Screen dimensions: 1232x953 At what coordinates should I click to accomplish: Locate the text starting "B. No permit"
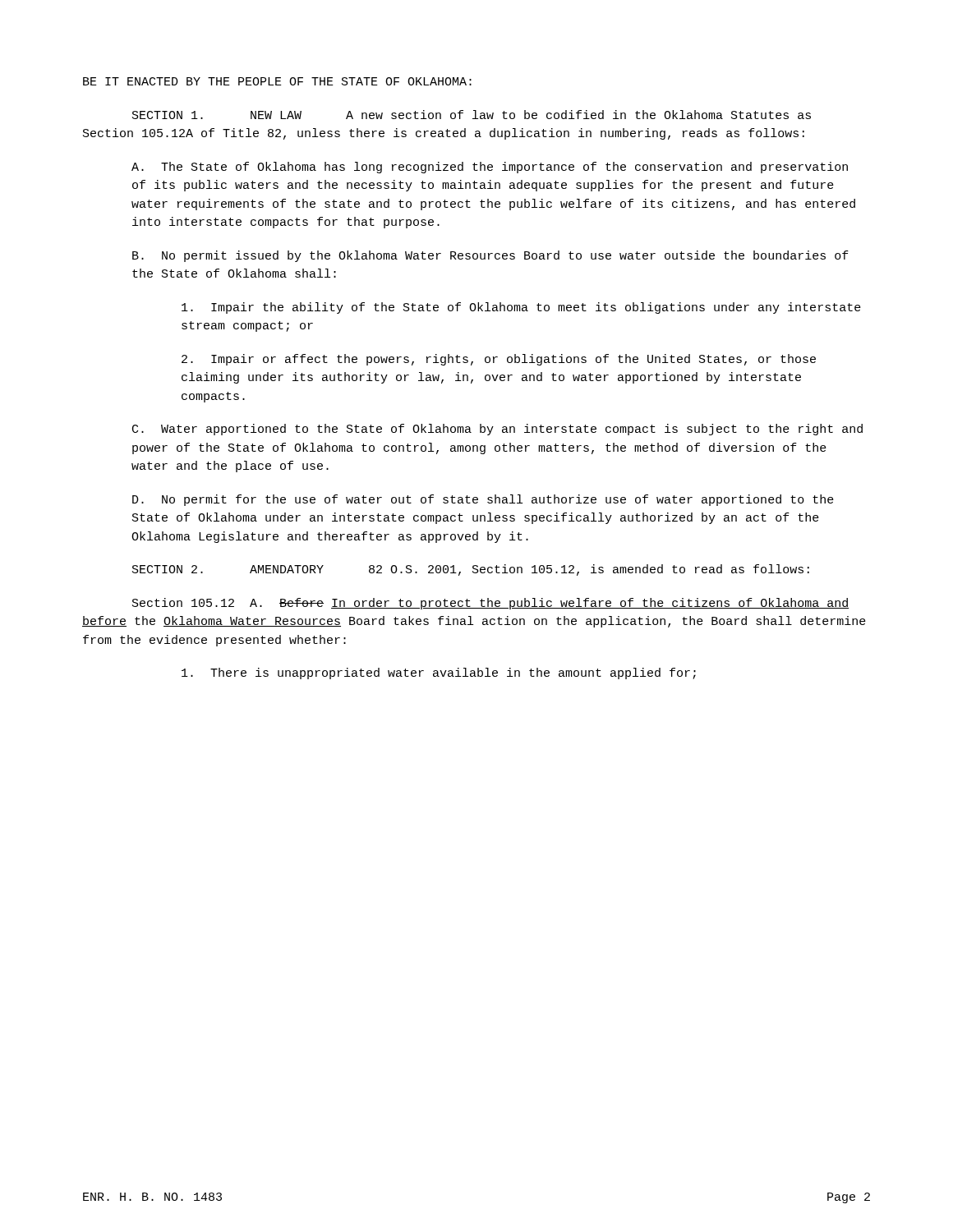click(x=490, y=265)
